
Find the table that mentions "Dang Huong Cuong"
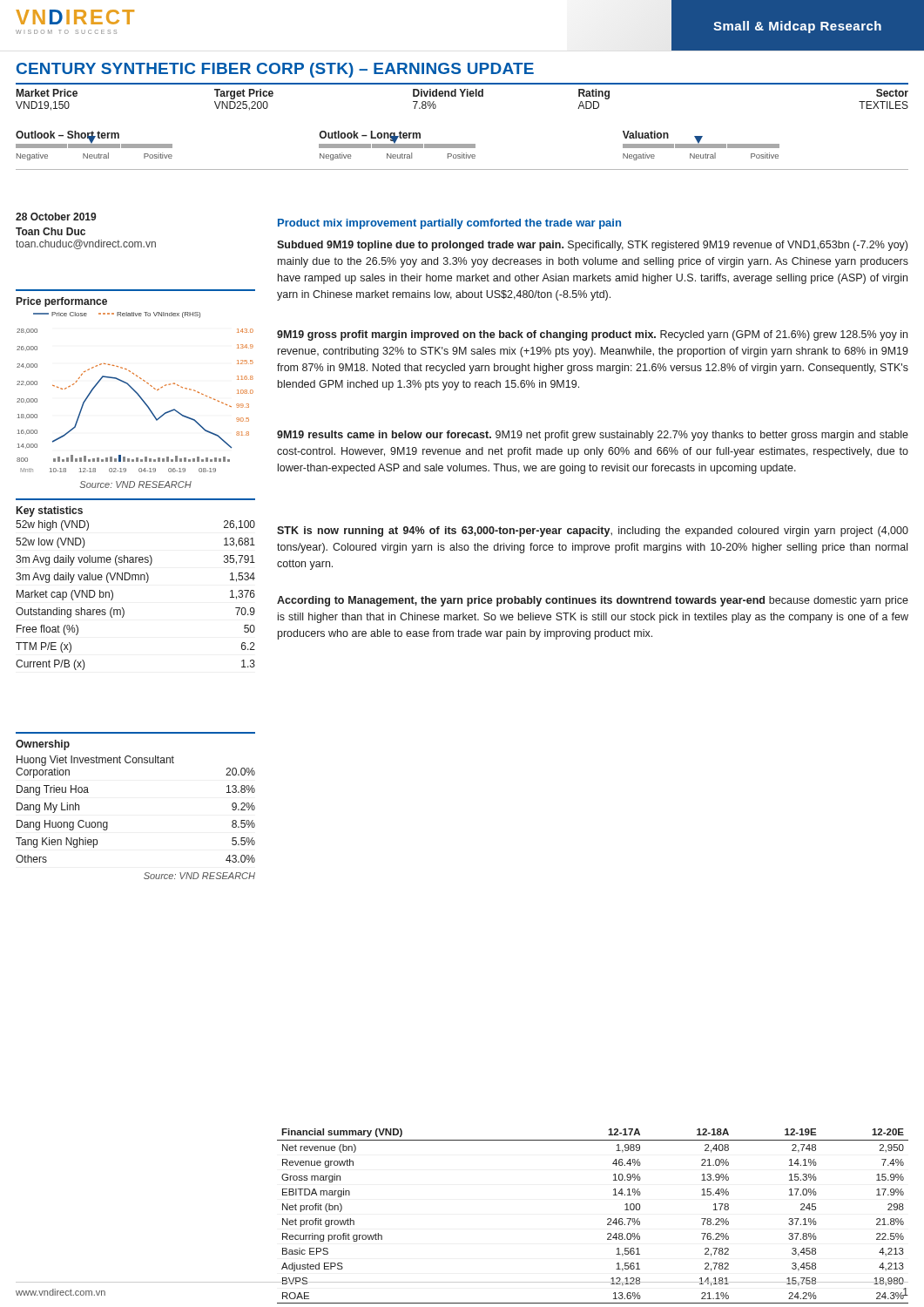point(135,816)
